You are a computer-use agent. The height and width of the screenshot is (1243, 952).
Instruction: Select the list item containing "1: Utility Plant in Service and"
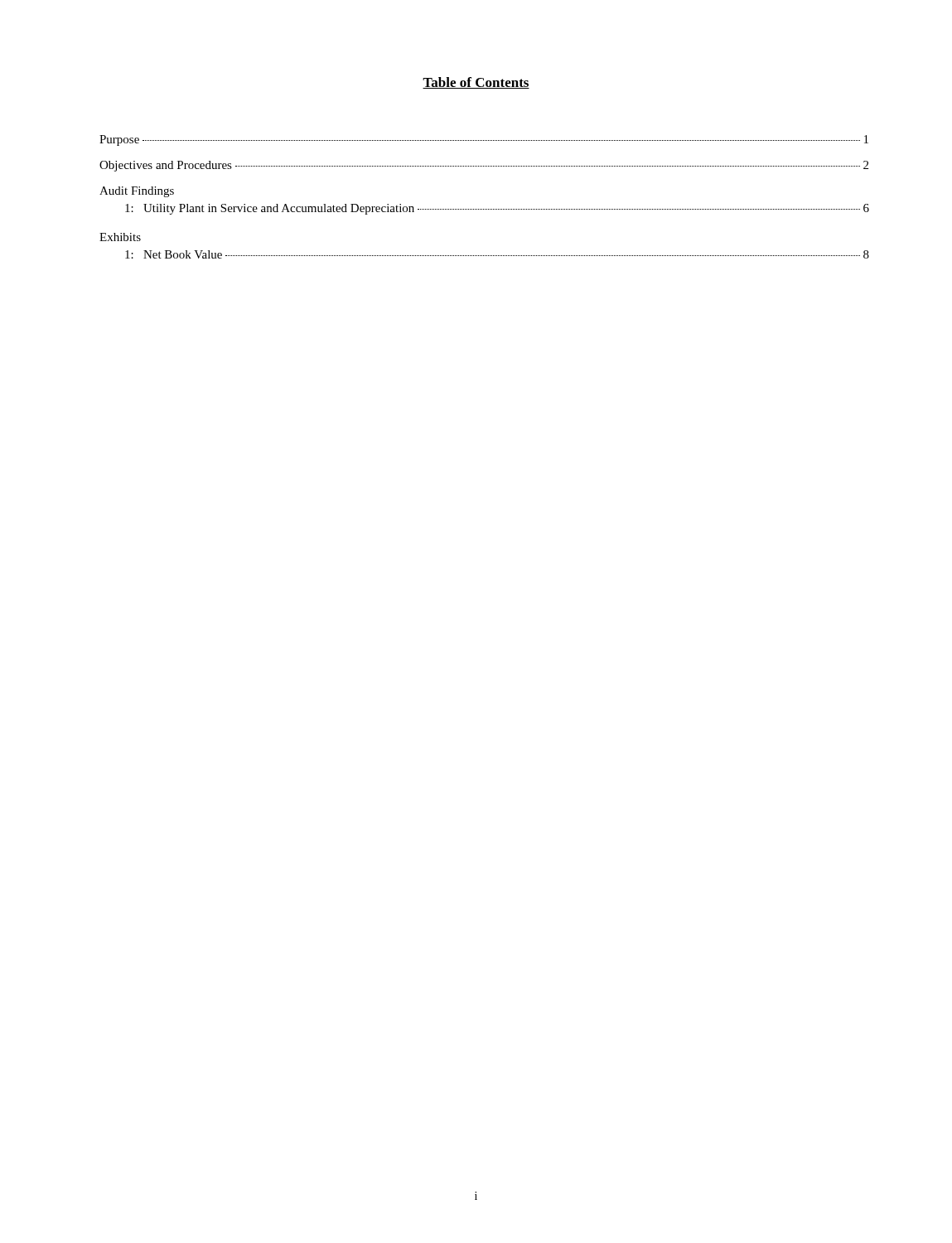(x=497, y=208)
